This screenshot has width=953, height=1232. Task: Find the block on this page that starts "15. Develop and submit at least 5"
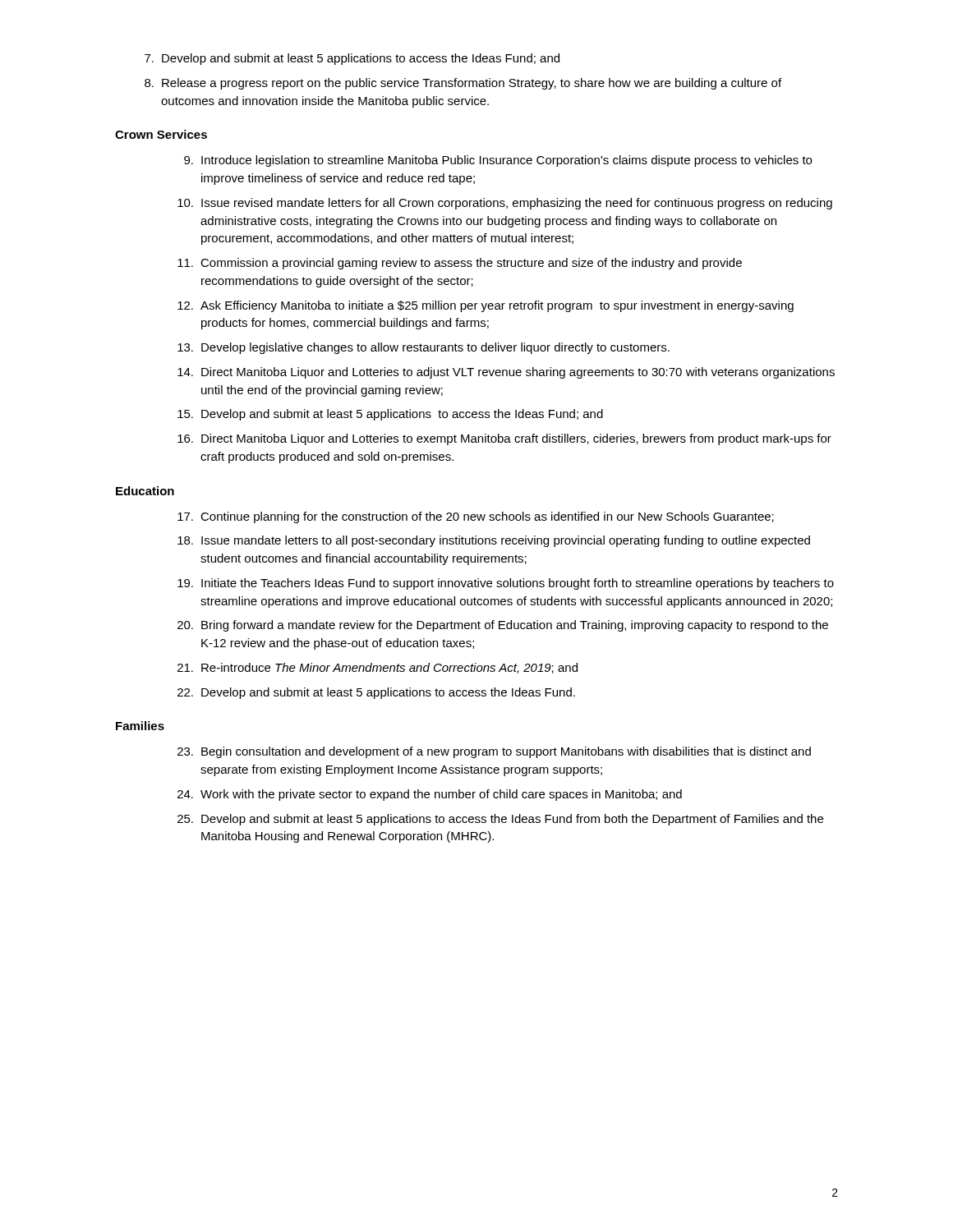coord(496,414)
